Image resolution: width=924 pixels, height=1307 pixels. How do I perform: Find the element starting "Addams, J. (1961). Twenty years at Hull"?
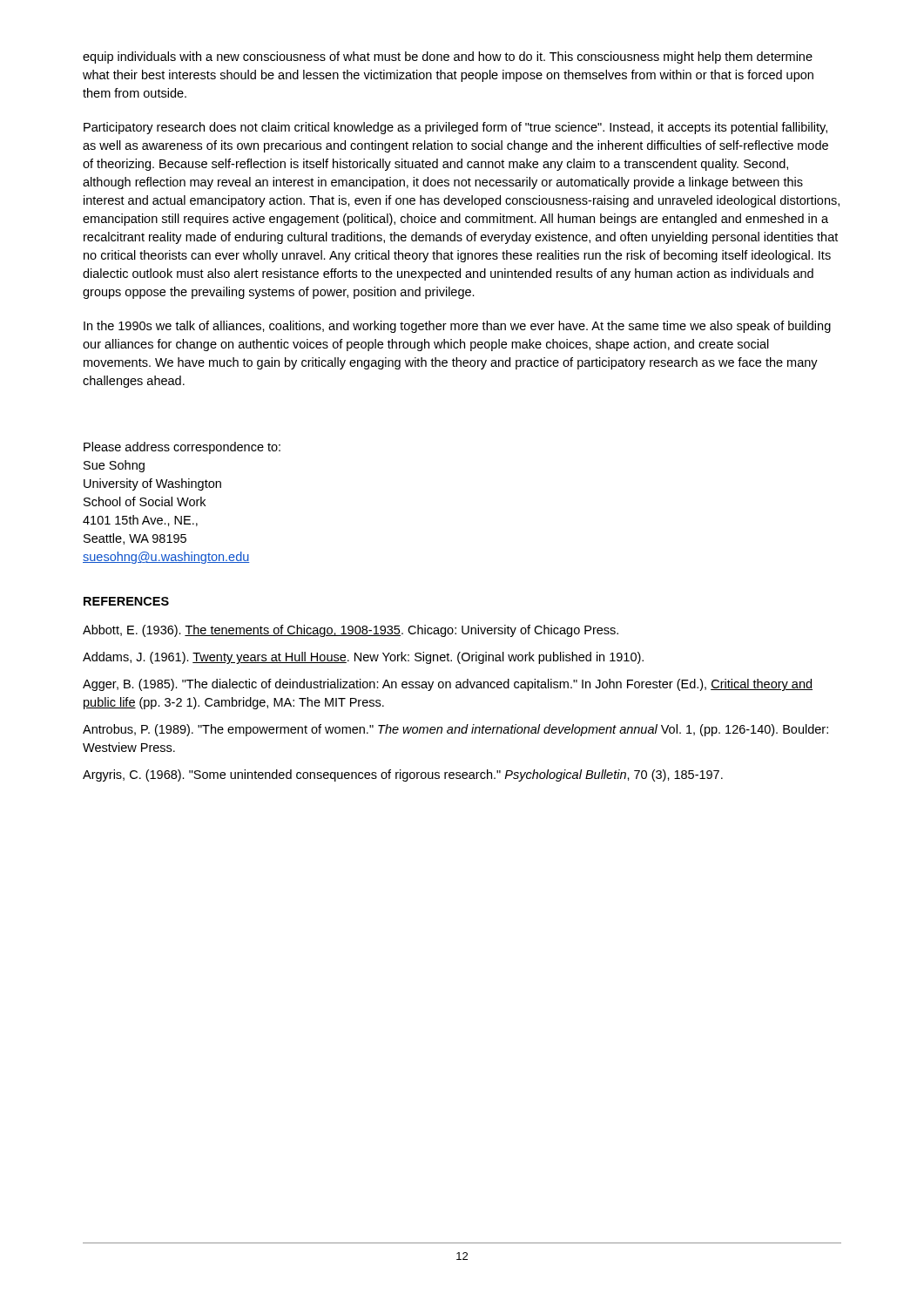[x=364, y=657]
